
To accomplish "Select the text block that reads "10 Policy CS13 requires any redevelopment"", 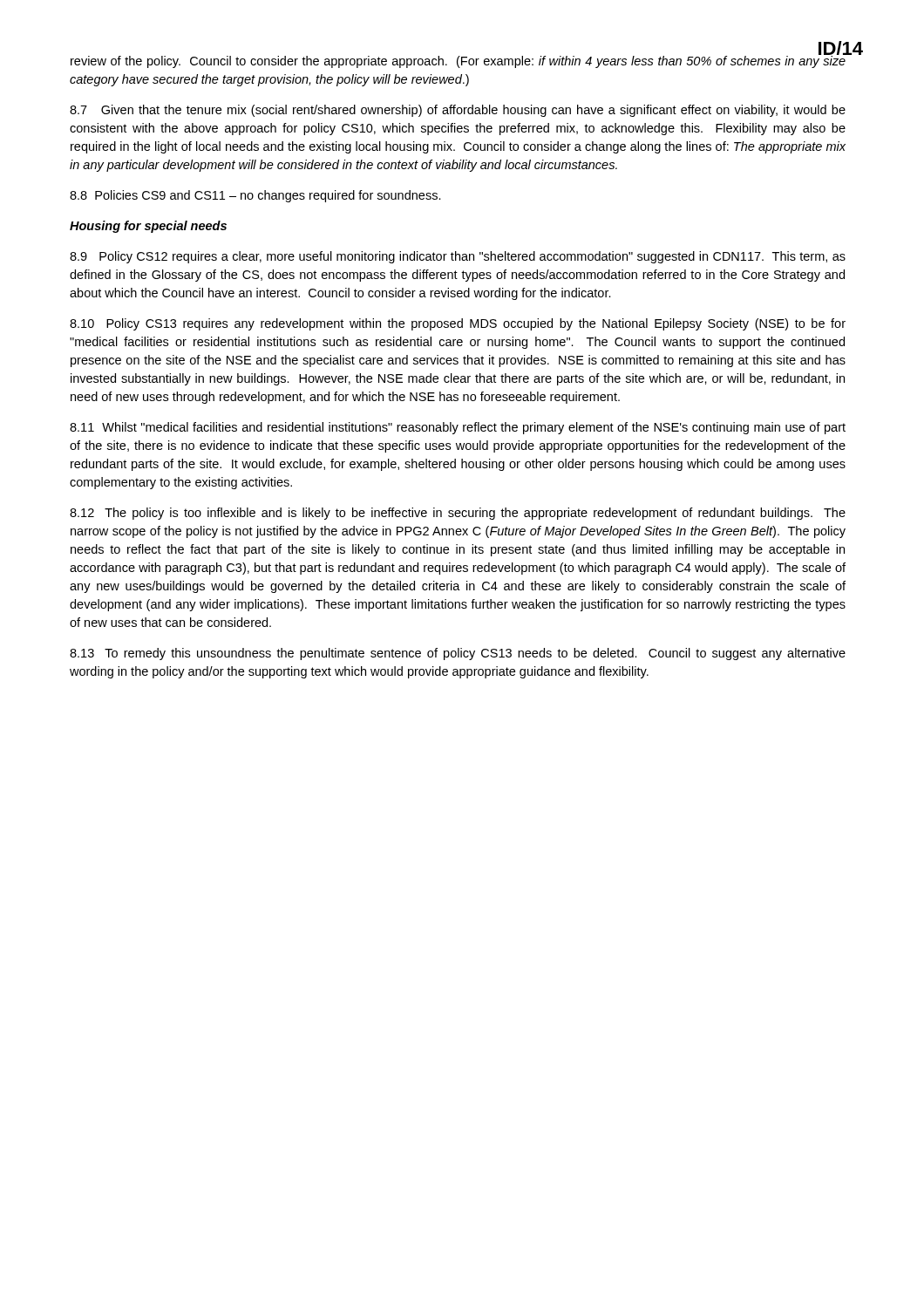I will [x=458, y=360].
